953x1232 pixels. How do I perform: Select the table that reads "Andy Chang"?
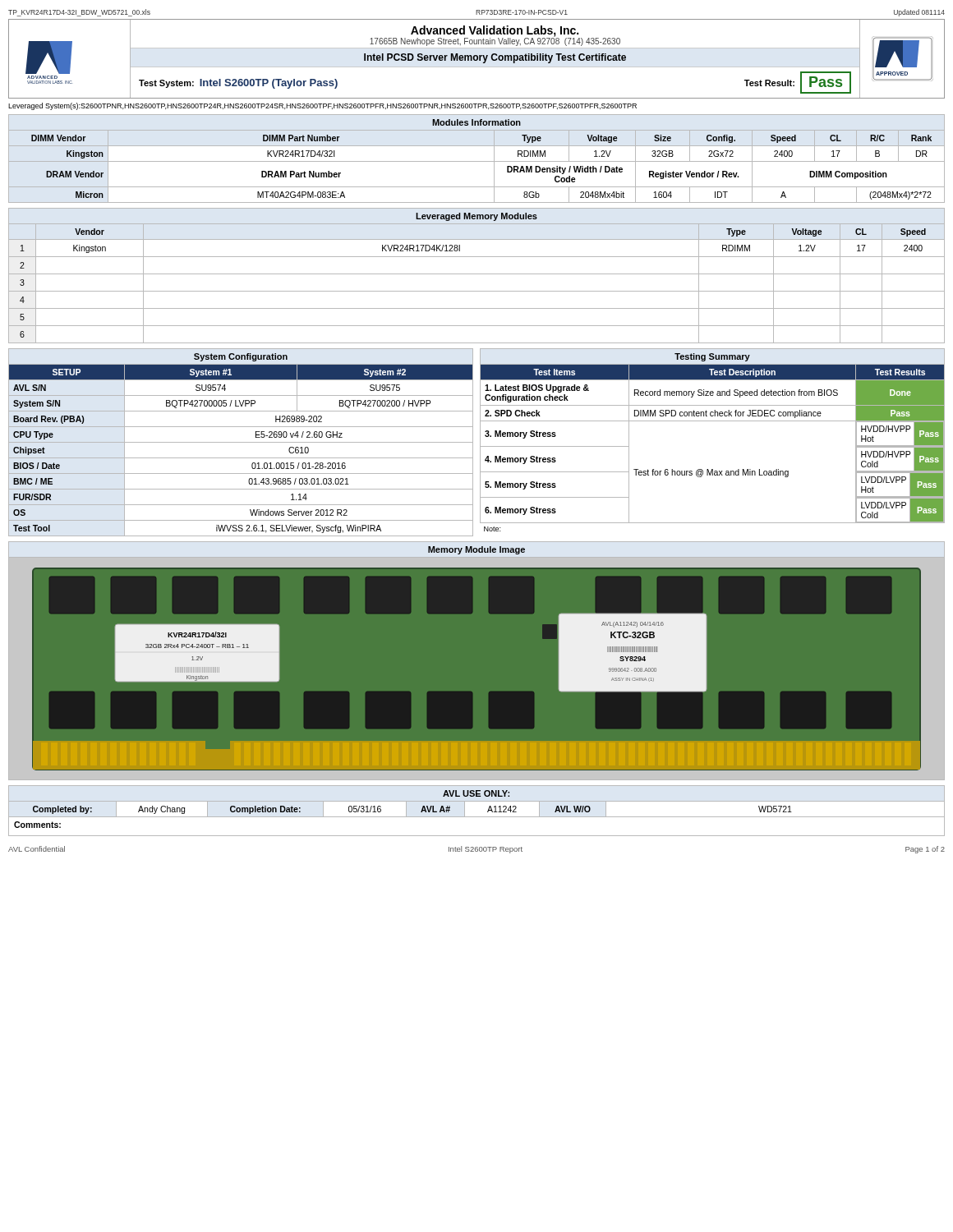tap(476, 811)
